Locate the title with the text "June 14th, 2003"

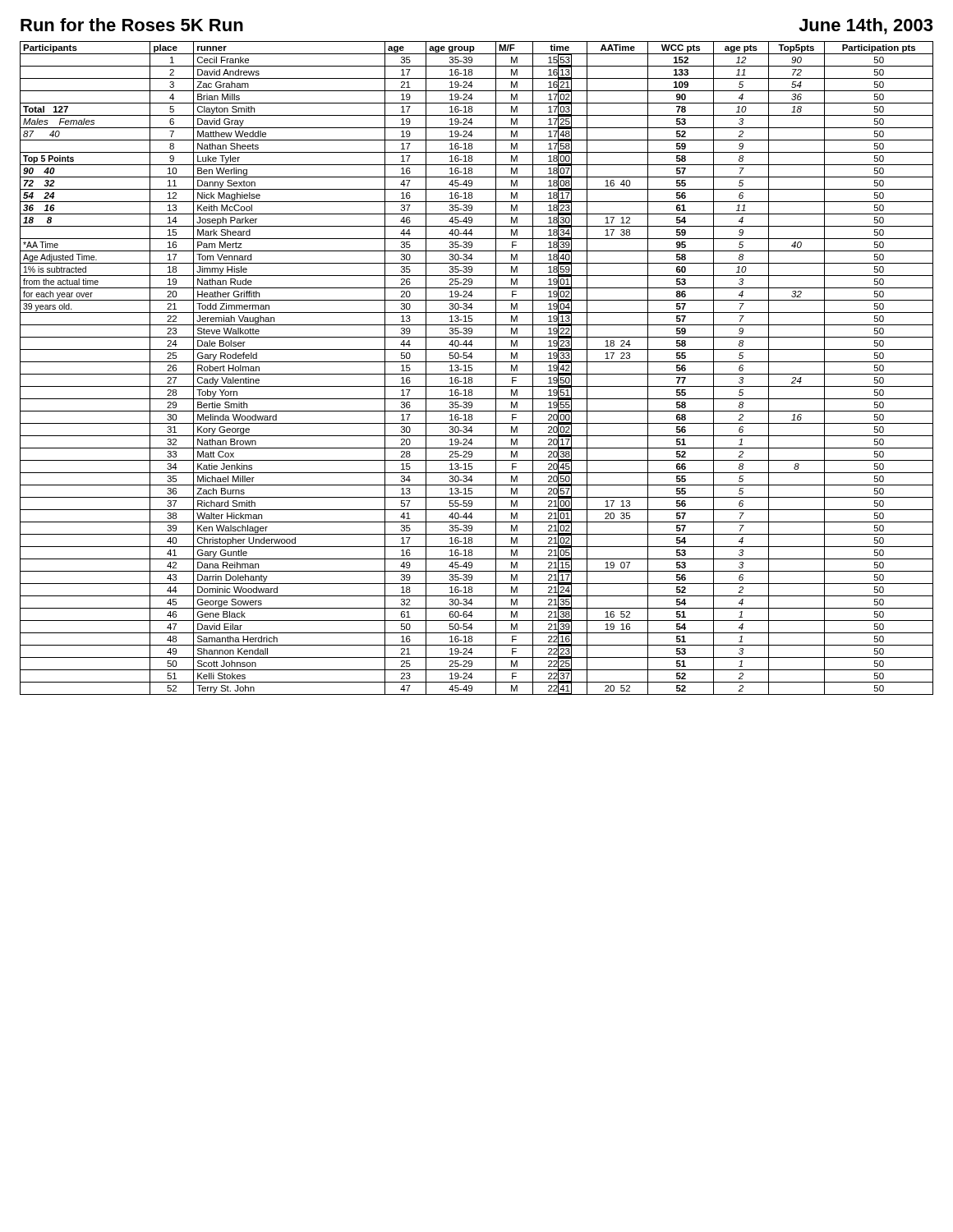coord(866,25)
